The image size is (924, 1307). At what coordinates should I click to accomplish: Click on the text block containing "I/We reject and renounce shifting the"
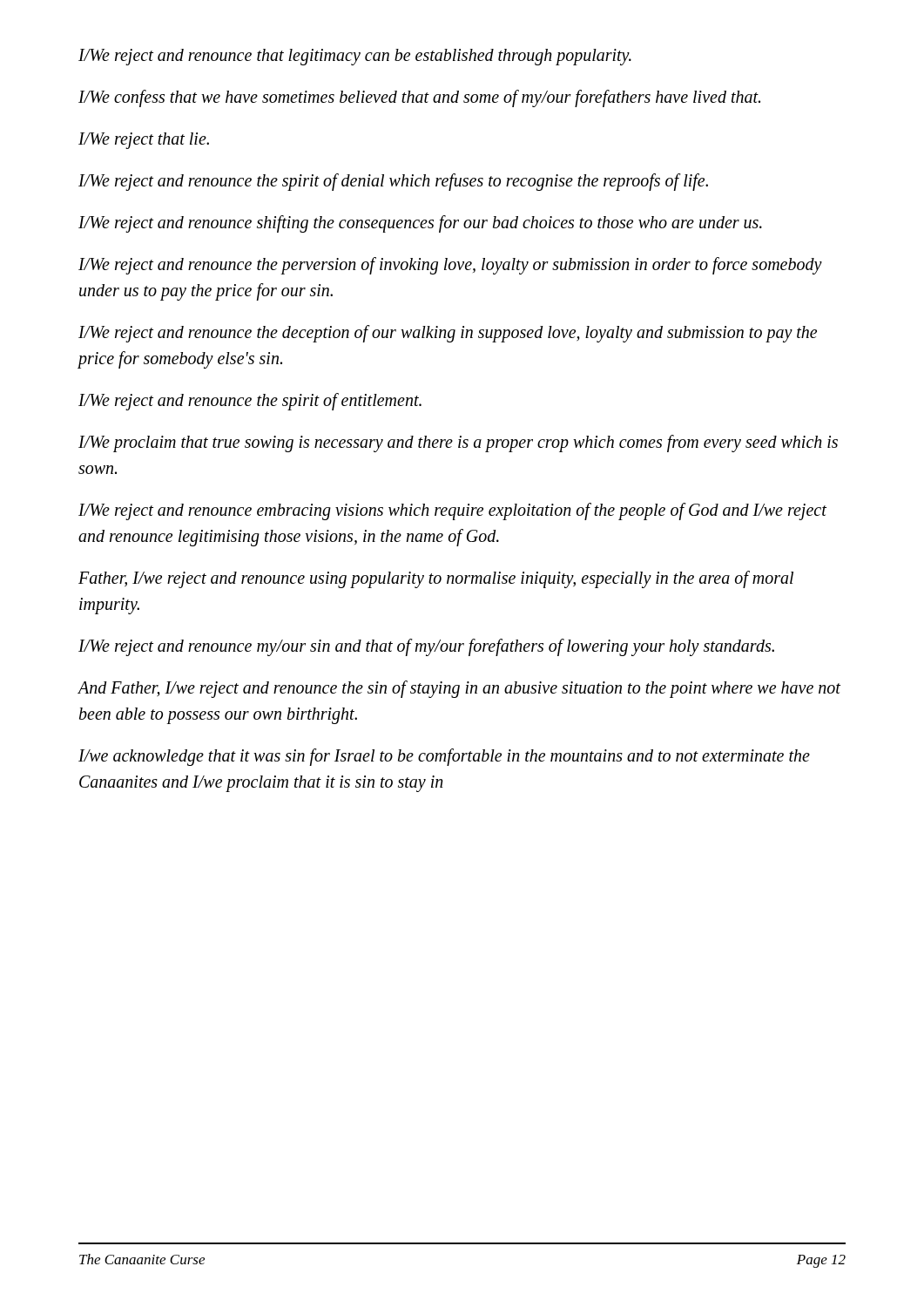pyautogui.click(x=421, y=222)
